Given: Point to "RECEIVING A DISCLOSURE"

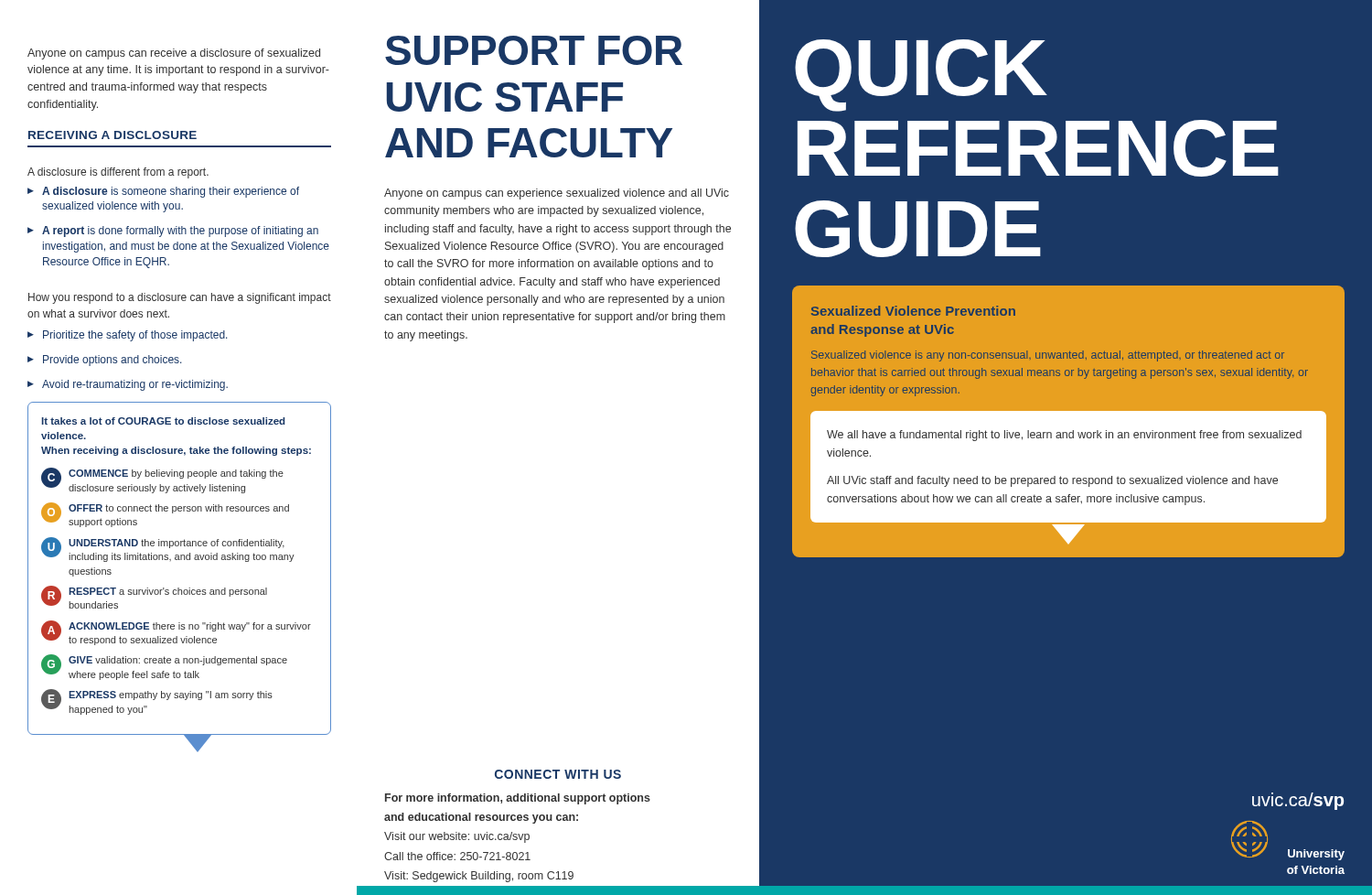Looking at the screenshot, I should tap(179, 137).
